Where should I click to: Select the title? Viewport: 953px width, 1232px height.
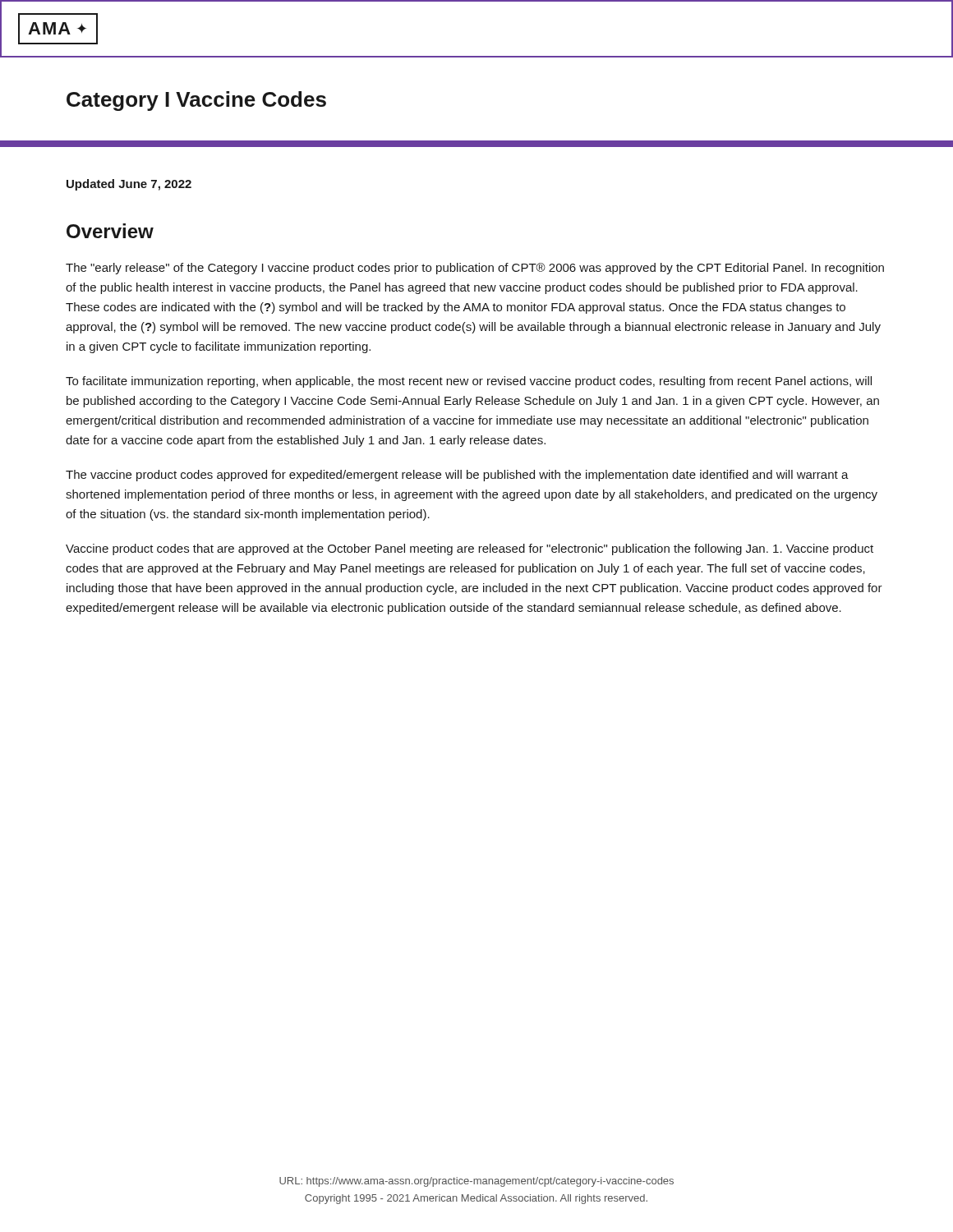(476, 100)
